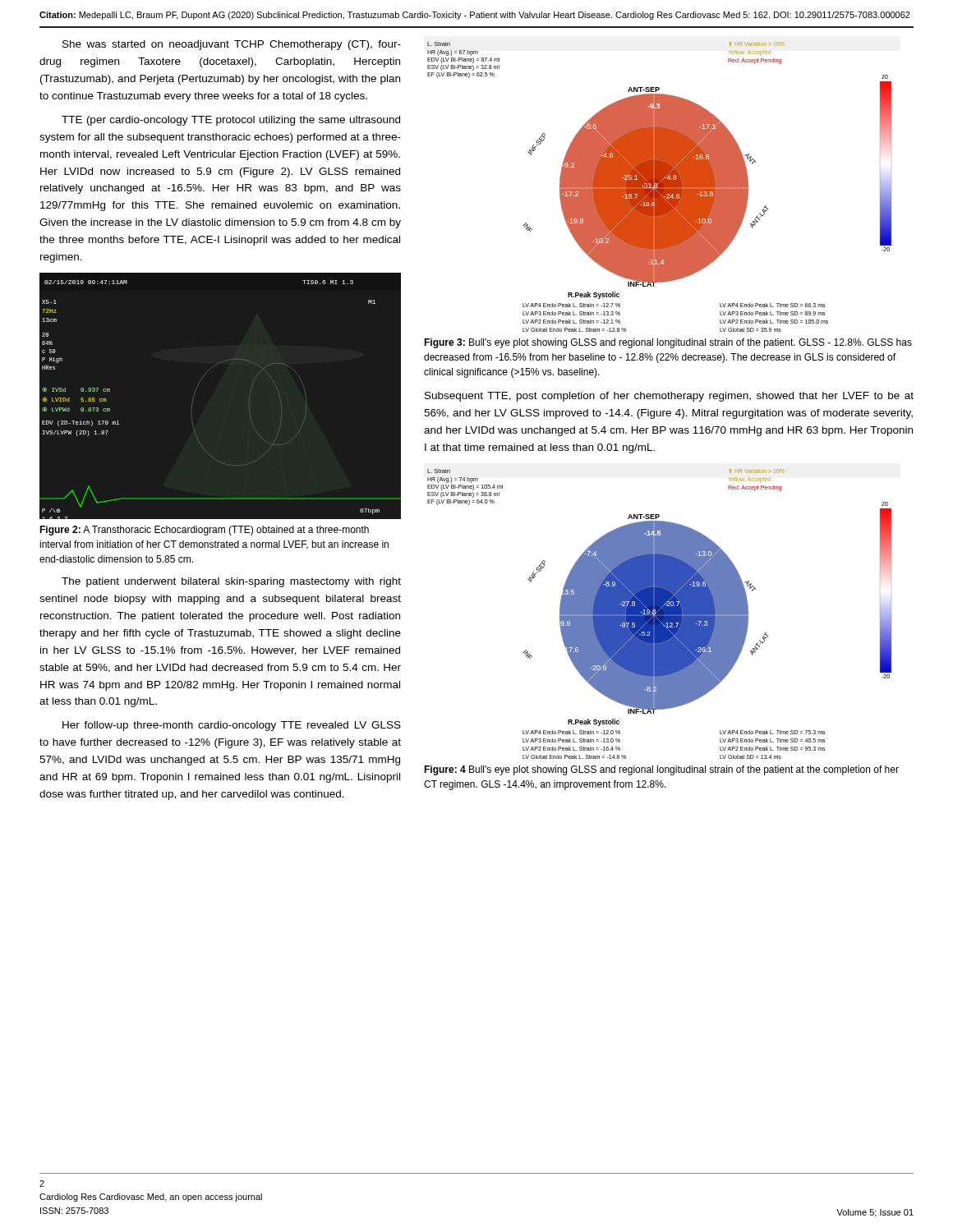This screenshot has width=953, height=1232.
Task: Where is the passage that starts "The patient underwent bilateral skin-sparing mastectomy with"?
Action: click(220, 642)
